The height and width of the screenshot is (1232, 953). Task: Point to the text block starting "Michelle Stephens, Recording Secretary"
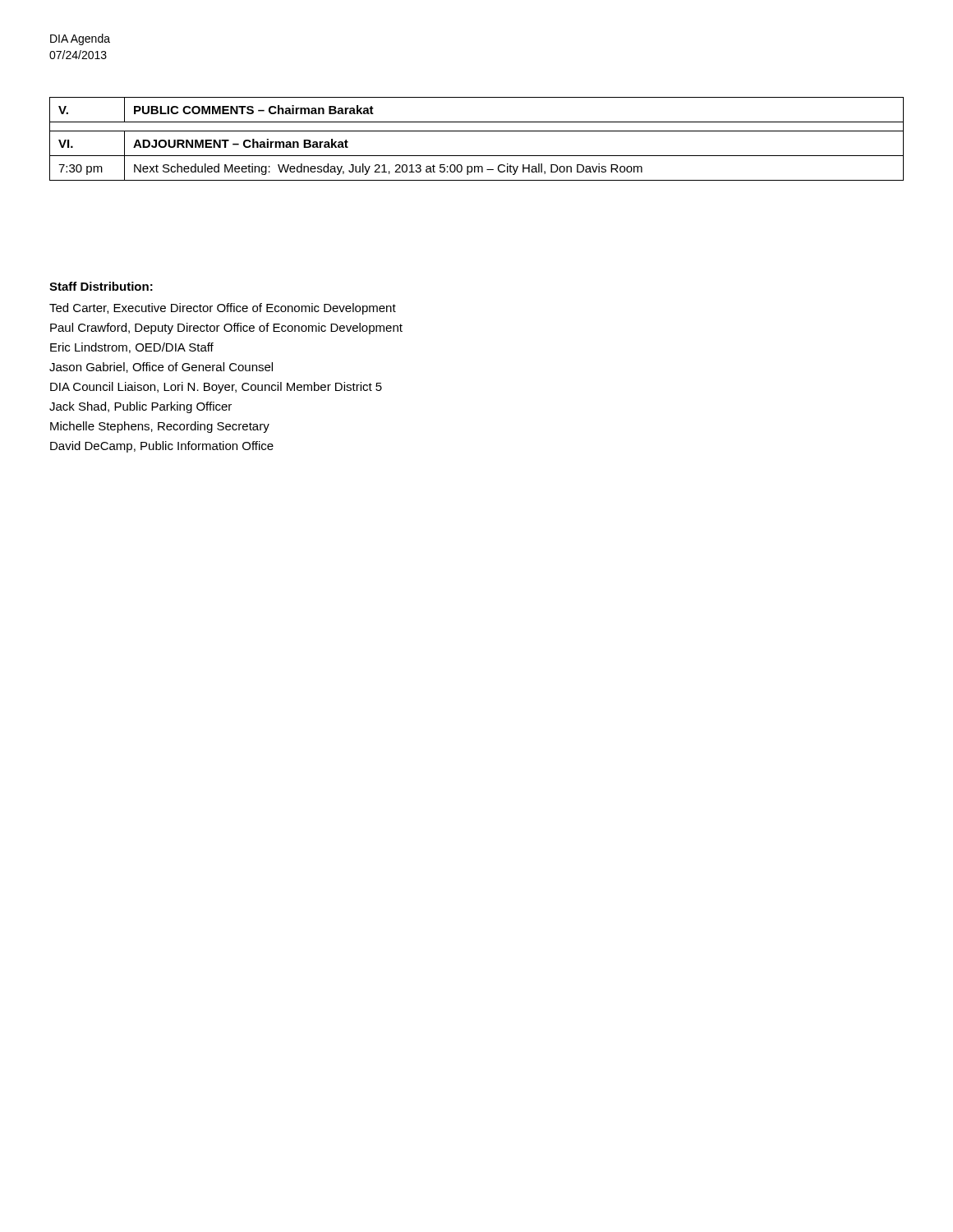tap(160, 427)
